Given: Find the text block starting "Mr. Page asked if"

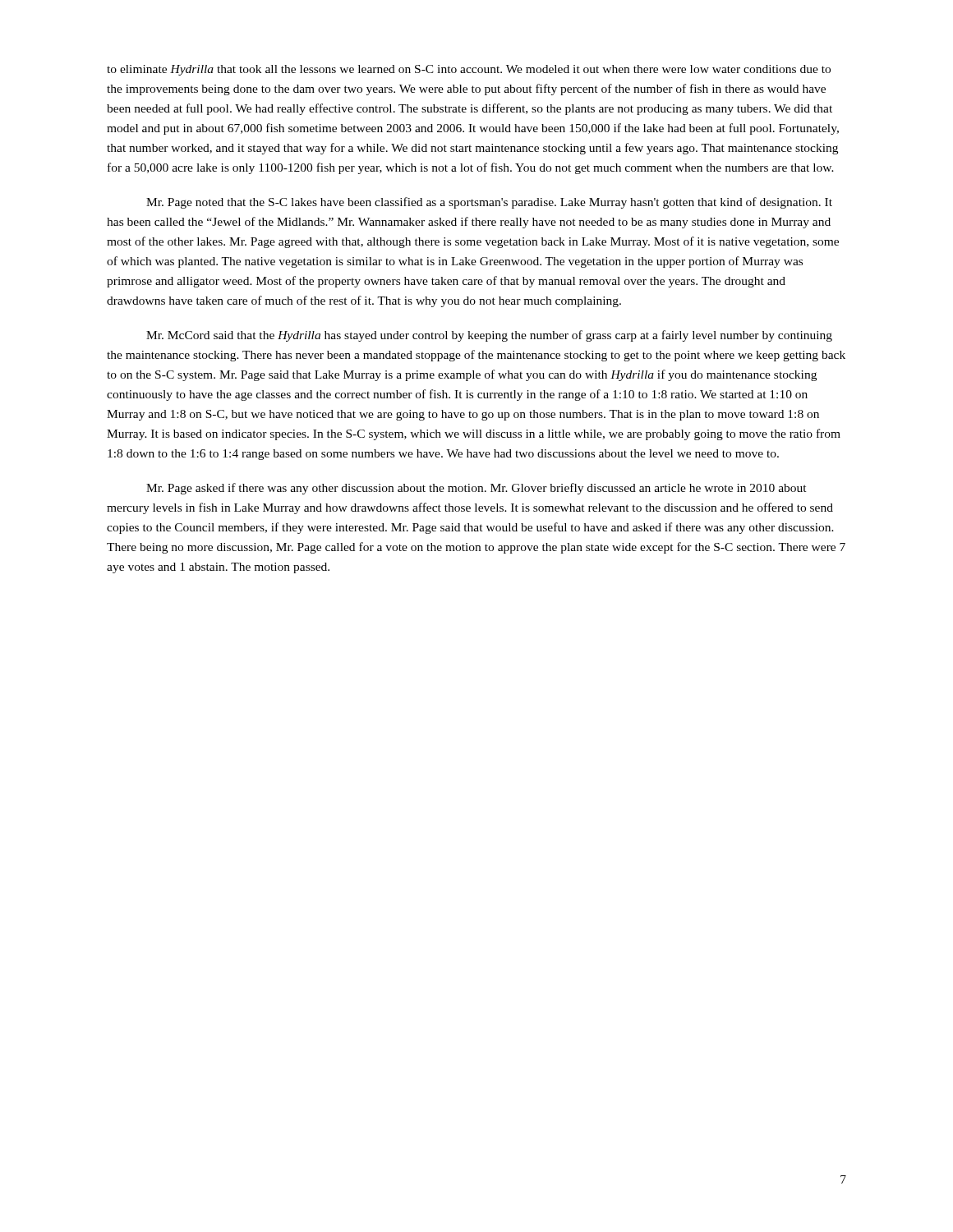Looking at the screenshot, I should coord(476,527).
